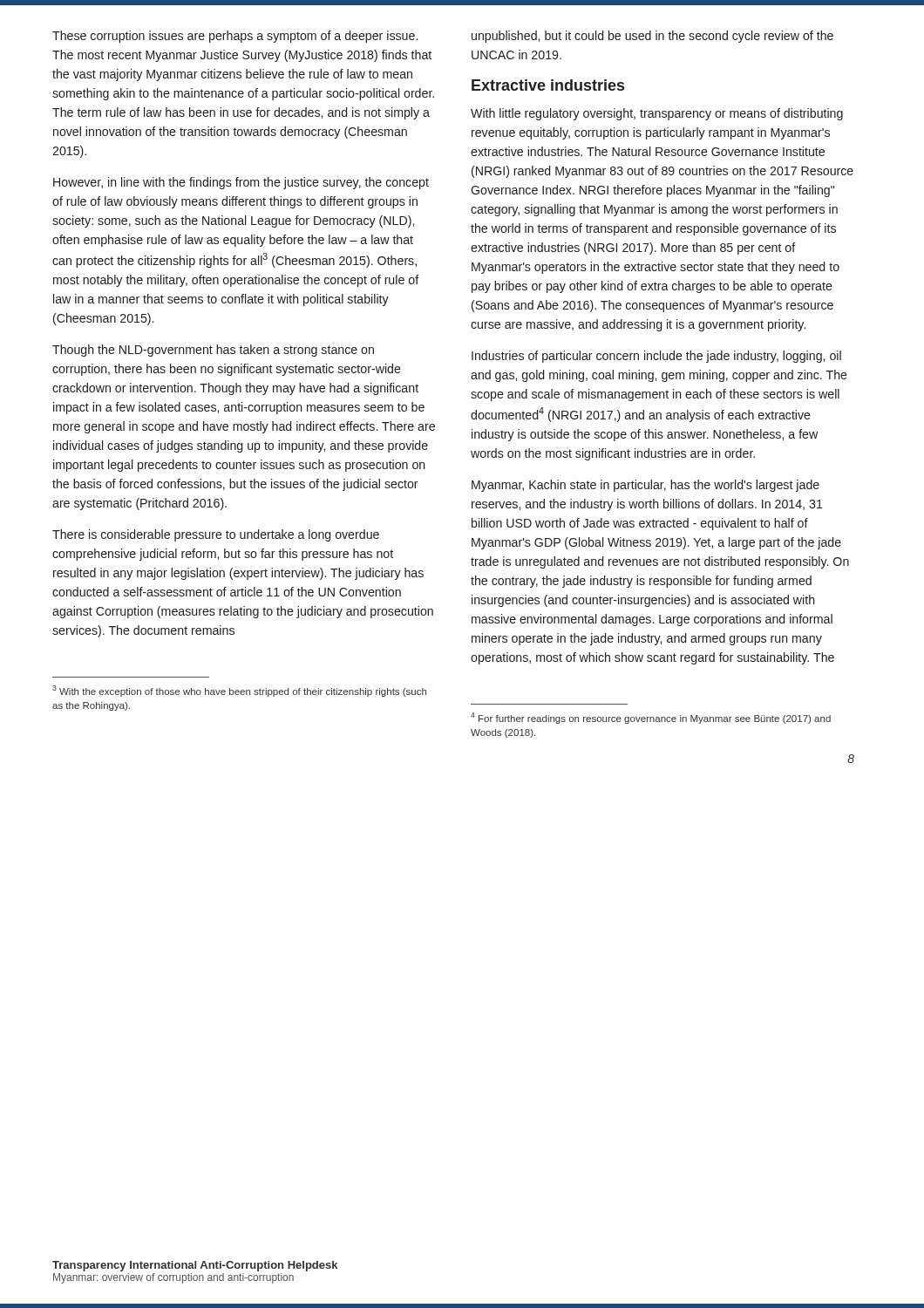Find the block on this page that starts "With little regulatory oversight, transparency or"
Image resolution: width=924 pixels, height=1308 pixels.
pyautogui.click(x=662, y=219)
